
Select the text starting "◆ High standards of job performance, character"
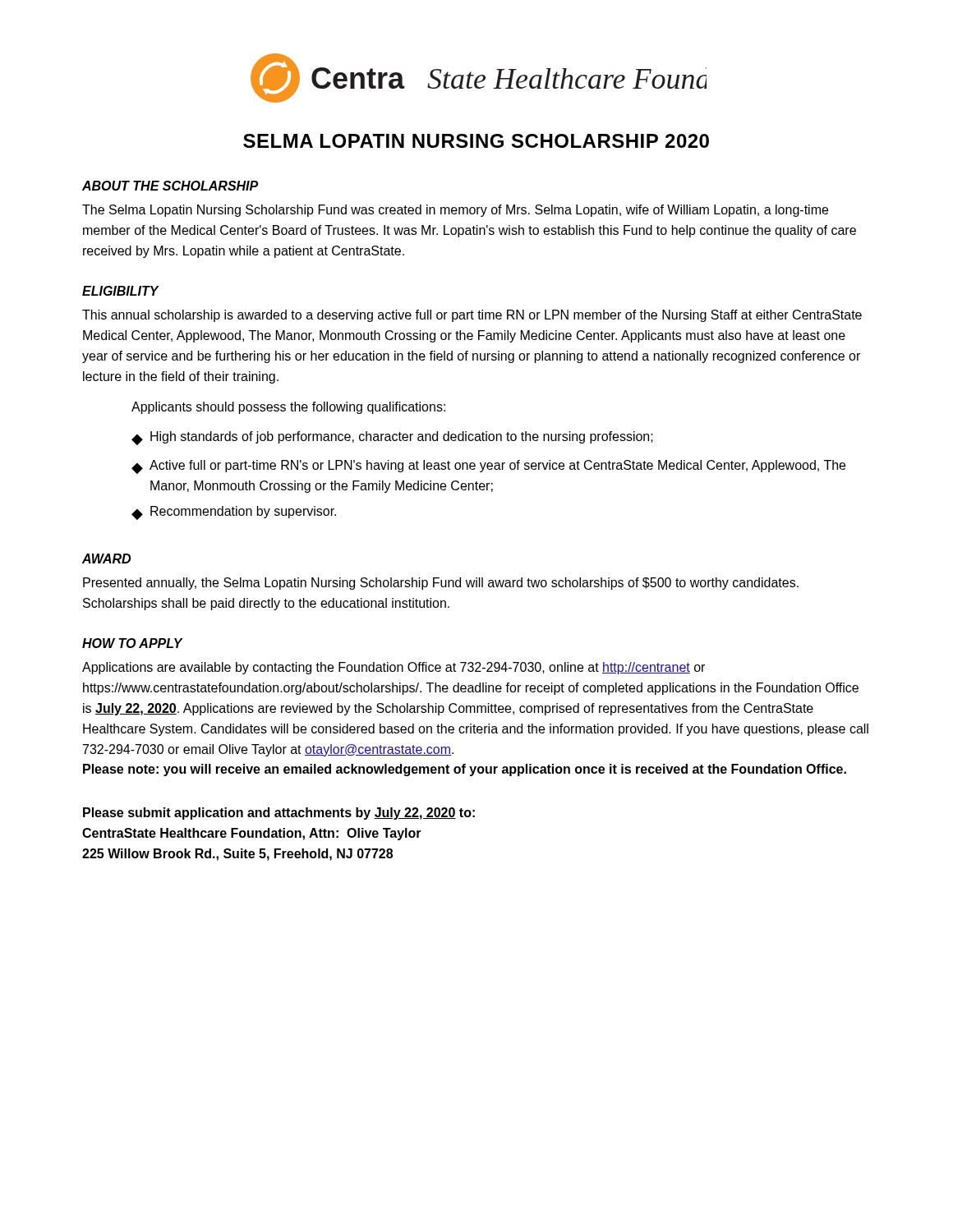tap(501, 439)
